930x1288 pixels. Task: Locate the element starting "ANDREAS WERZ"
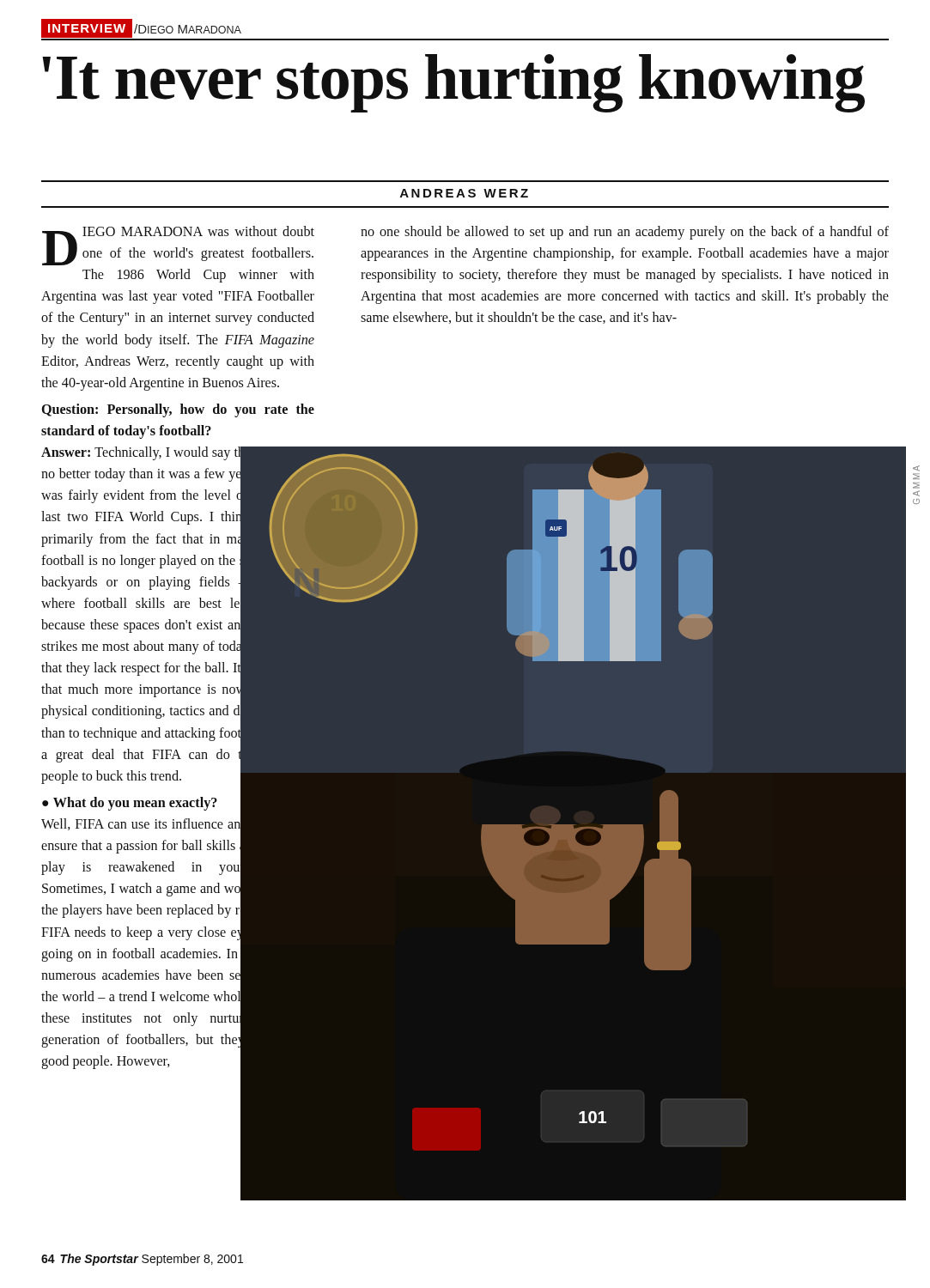(465, 193)
